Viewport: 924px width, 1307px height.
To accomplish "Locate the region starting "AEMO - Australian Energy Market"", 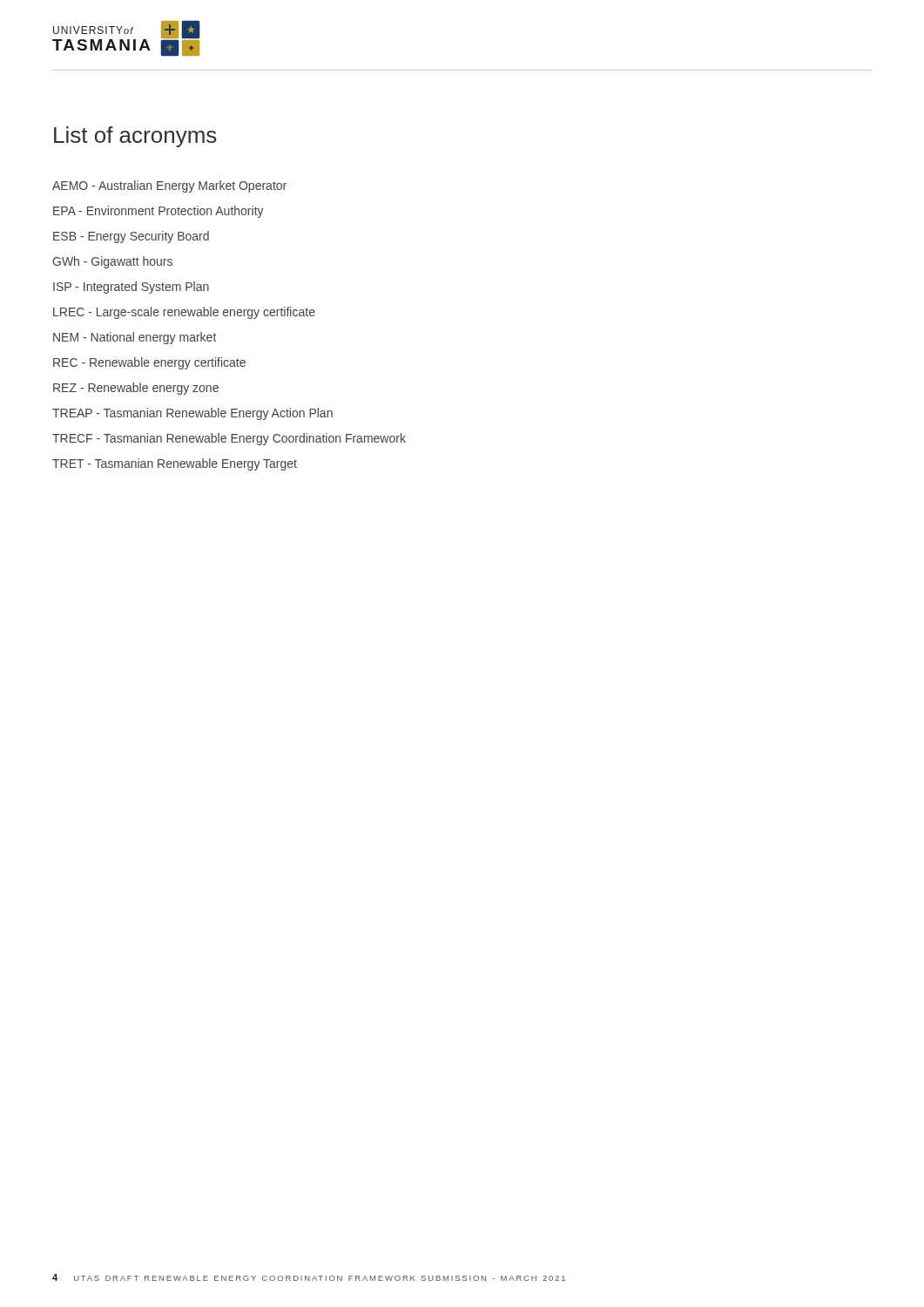I will pos(170,186).
